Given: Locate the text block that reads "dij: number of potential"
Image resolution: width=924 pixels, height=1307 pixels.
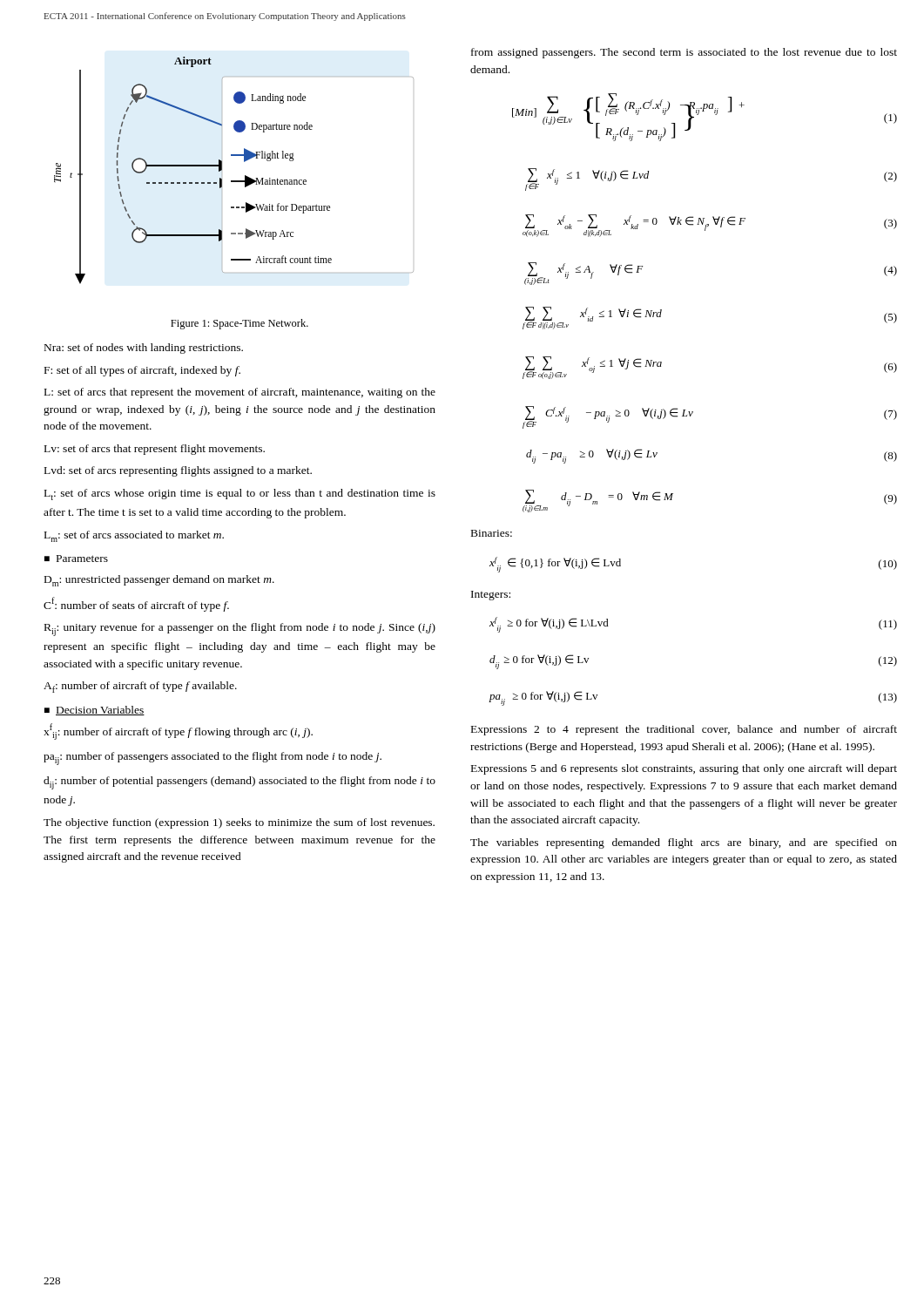Looking at the screenshot, I should [x=240, y=790].
